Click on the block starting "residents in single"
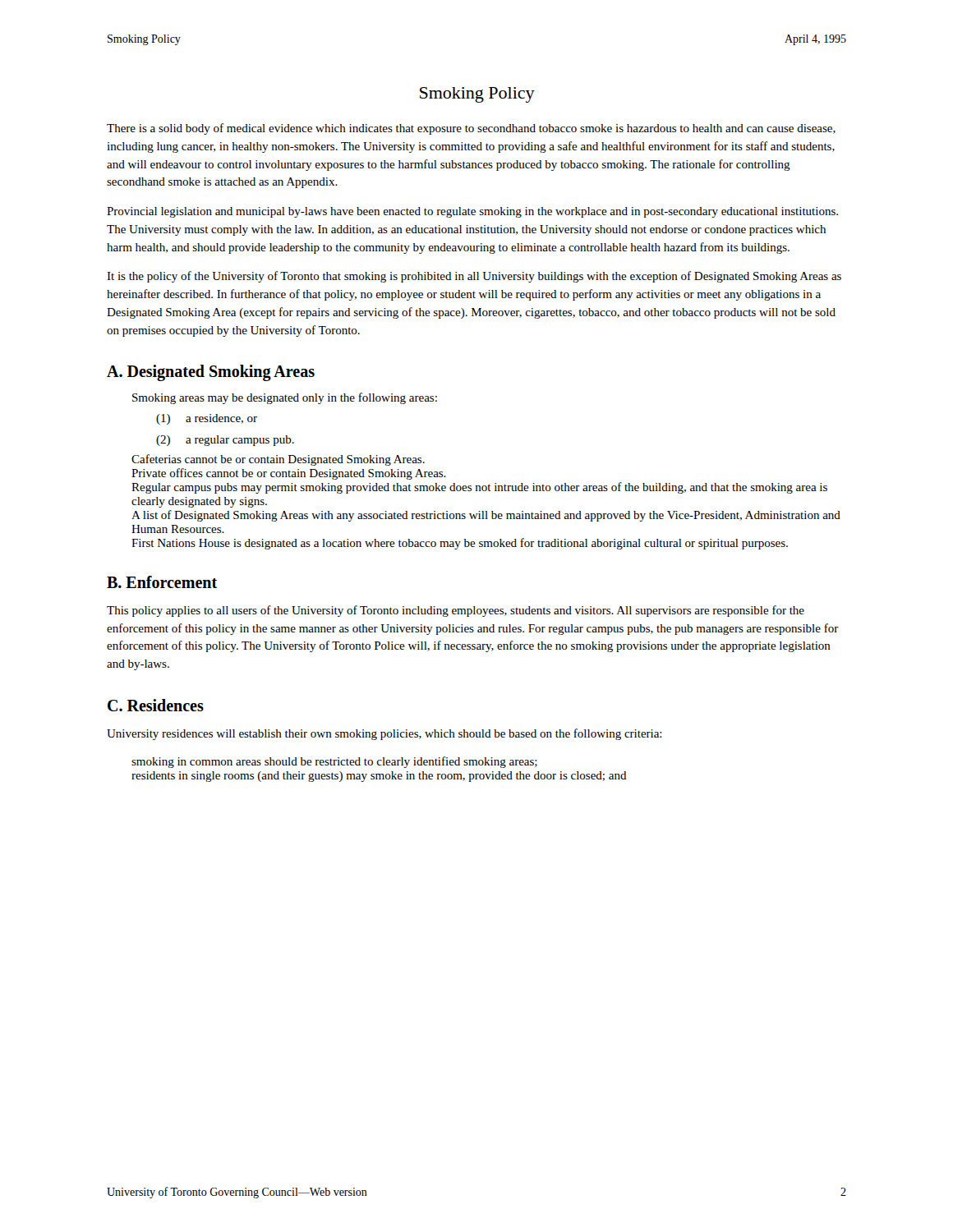The height and width of the screenshot is (1232, 953). [x=489, y=775]
